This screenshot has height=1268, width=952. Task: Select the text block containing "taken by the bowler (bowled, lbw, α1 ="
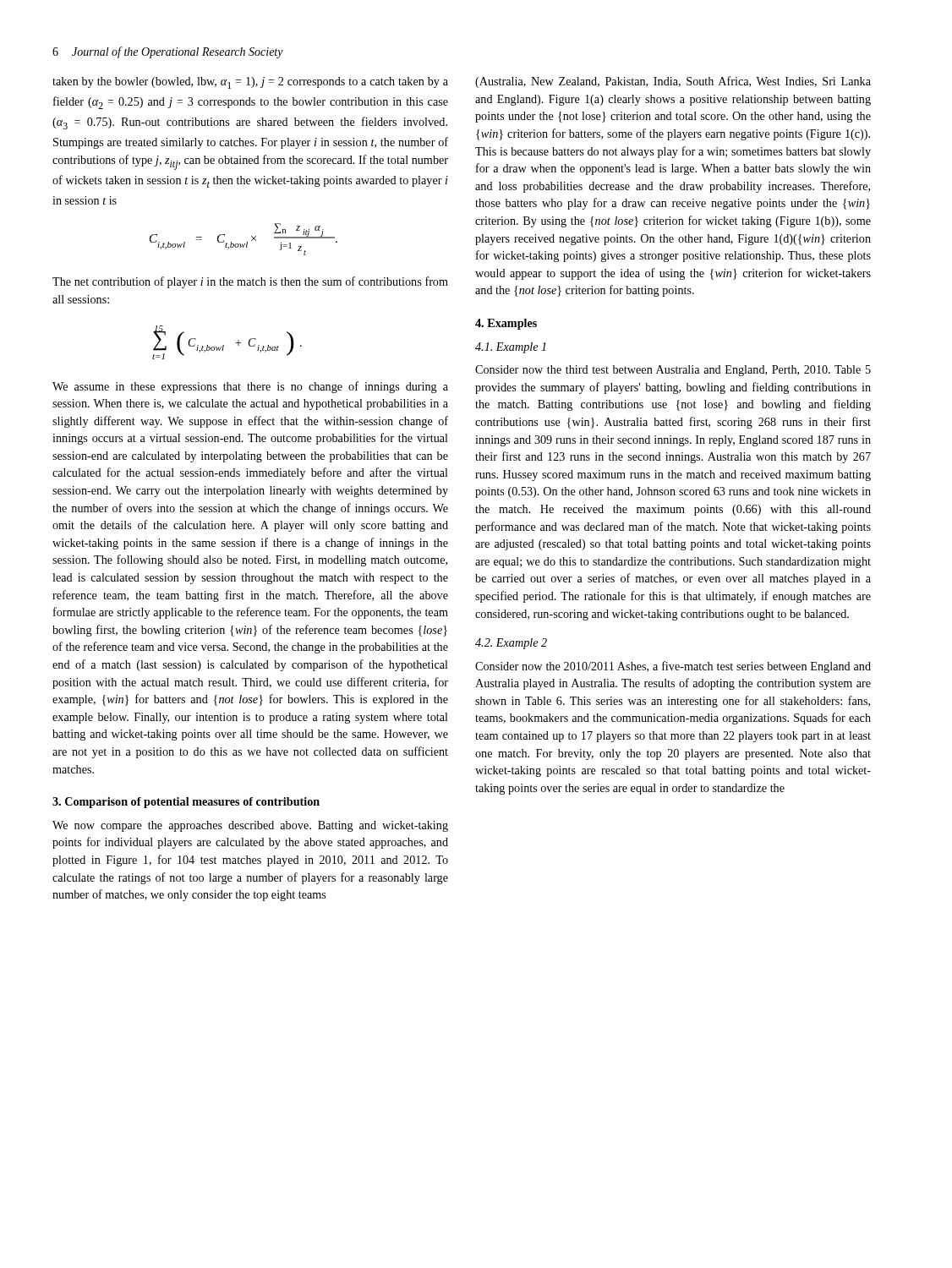(250, 141)
